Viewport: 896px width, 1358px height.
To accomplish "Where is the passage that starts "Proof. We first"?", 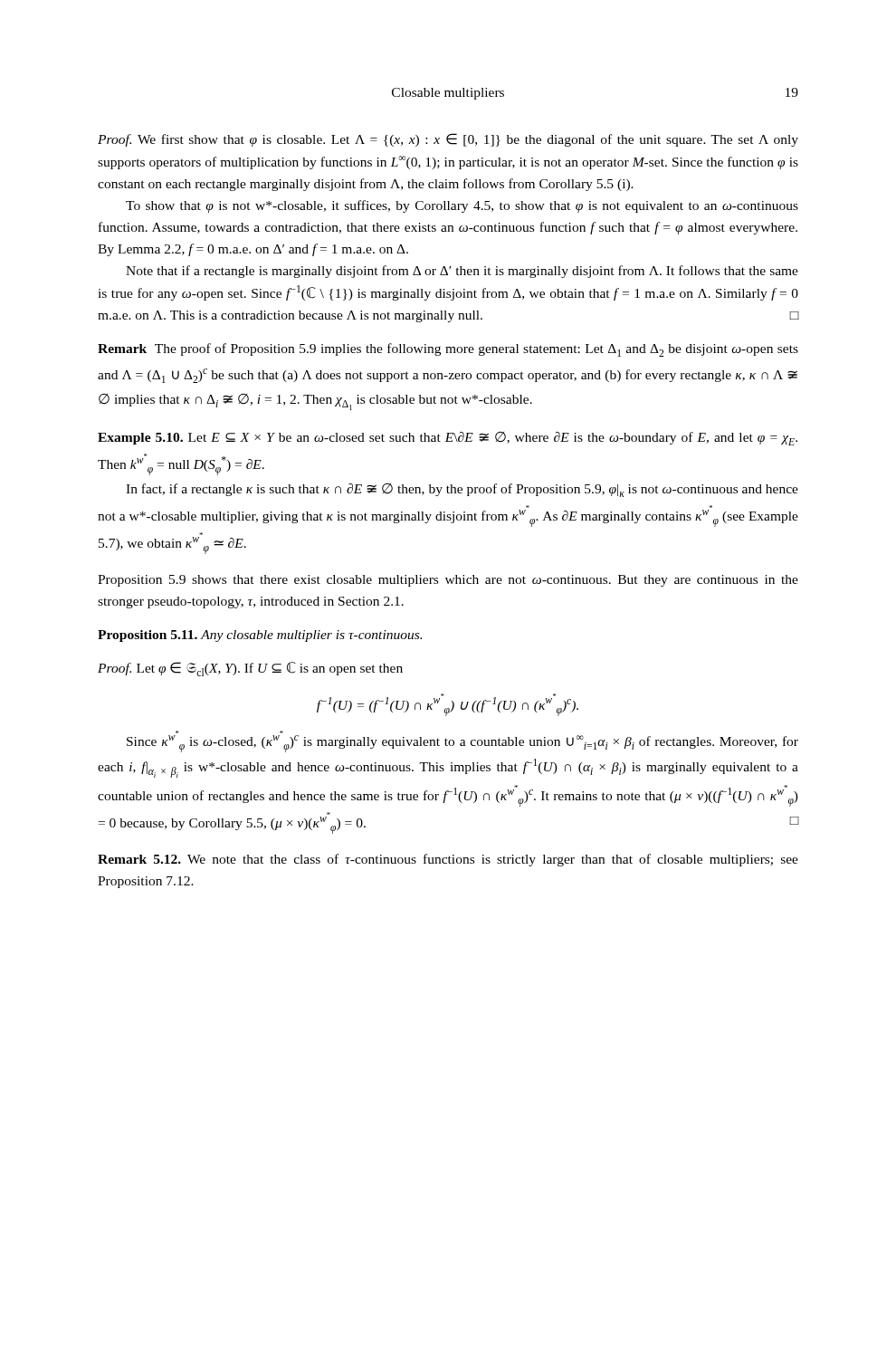I will tap(448, 227).
